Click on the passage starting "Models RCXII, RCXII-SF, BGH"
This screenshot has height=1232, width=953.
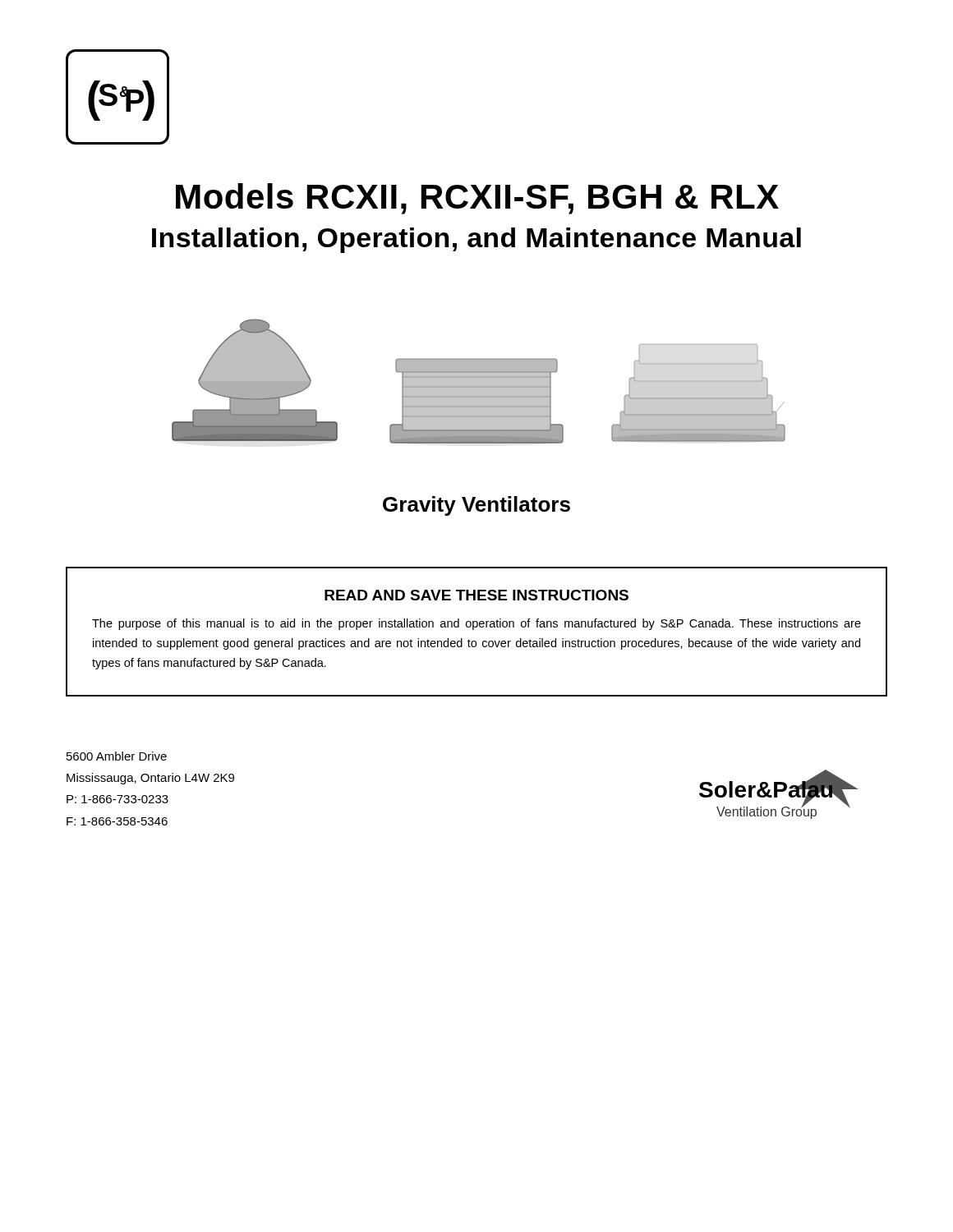pos(476,216)
